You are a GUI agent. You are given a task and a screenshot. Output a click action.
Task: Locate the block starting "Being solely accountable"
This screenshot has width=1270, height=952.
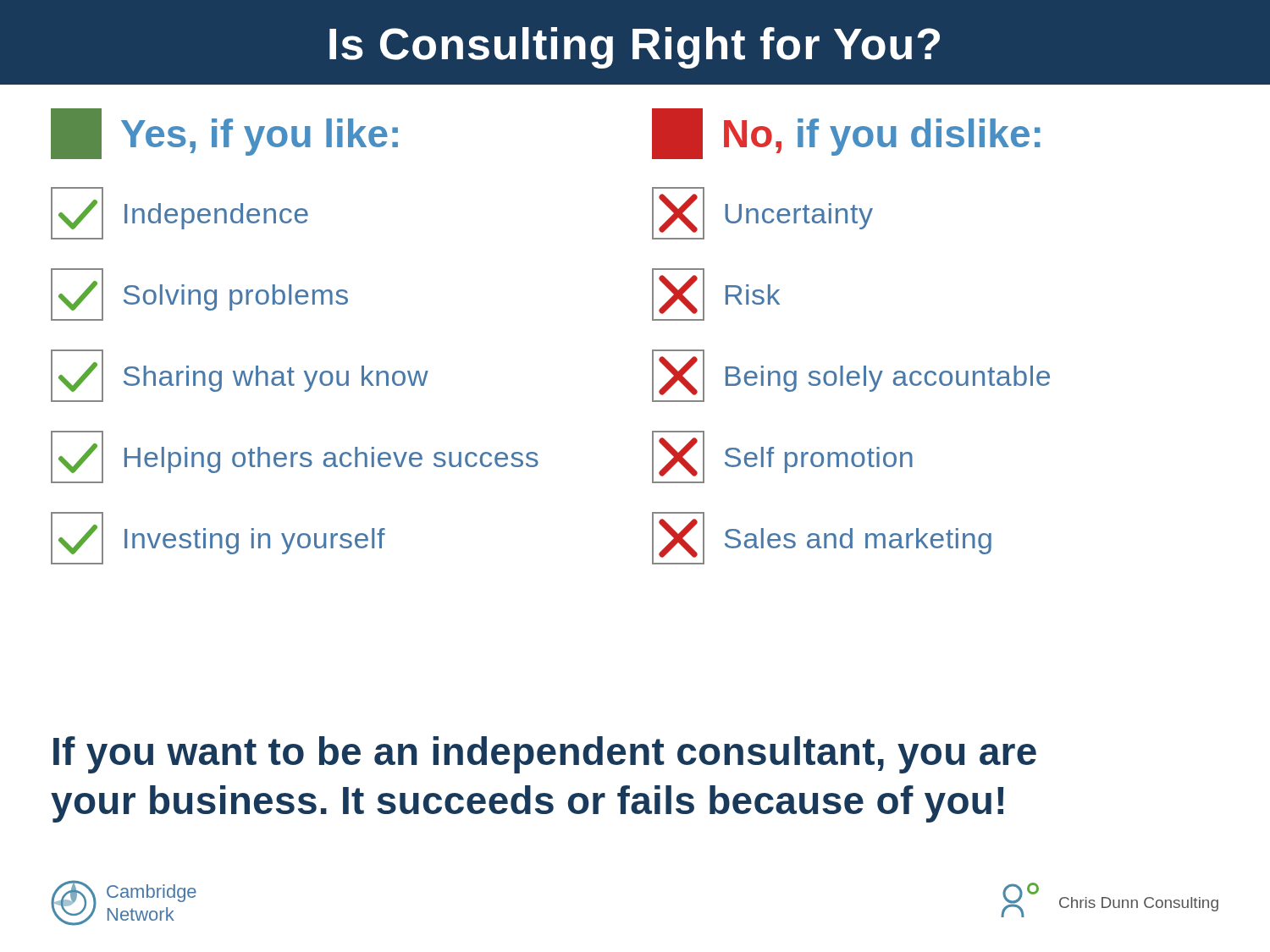pyautogui.click(x=852, y=376)
